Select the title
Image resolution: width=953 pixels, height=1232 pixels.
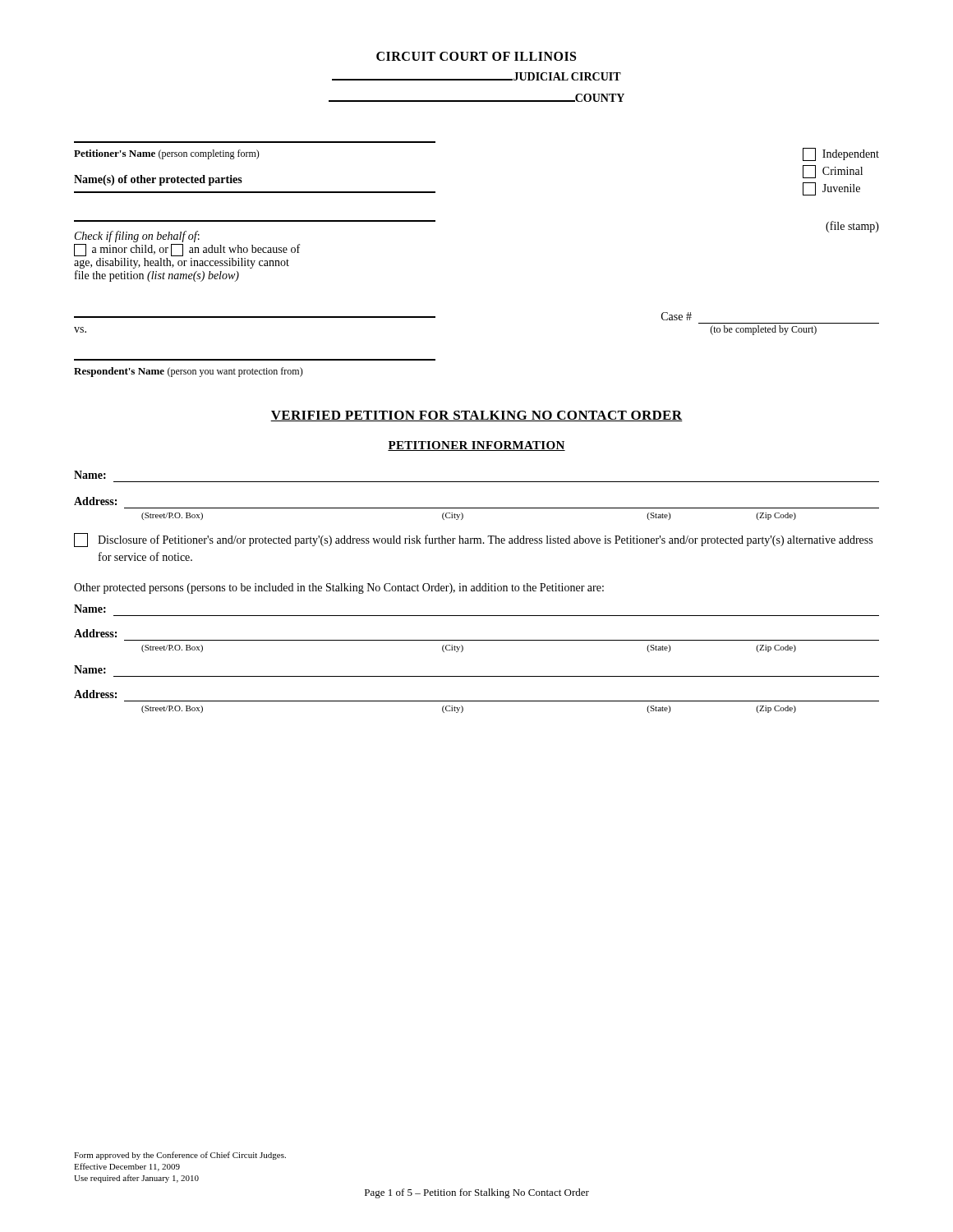click(x=476, y=415)
